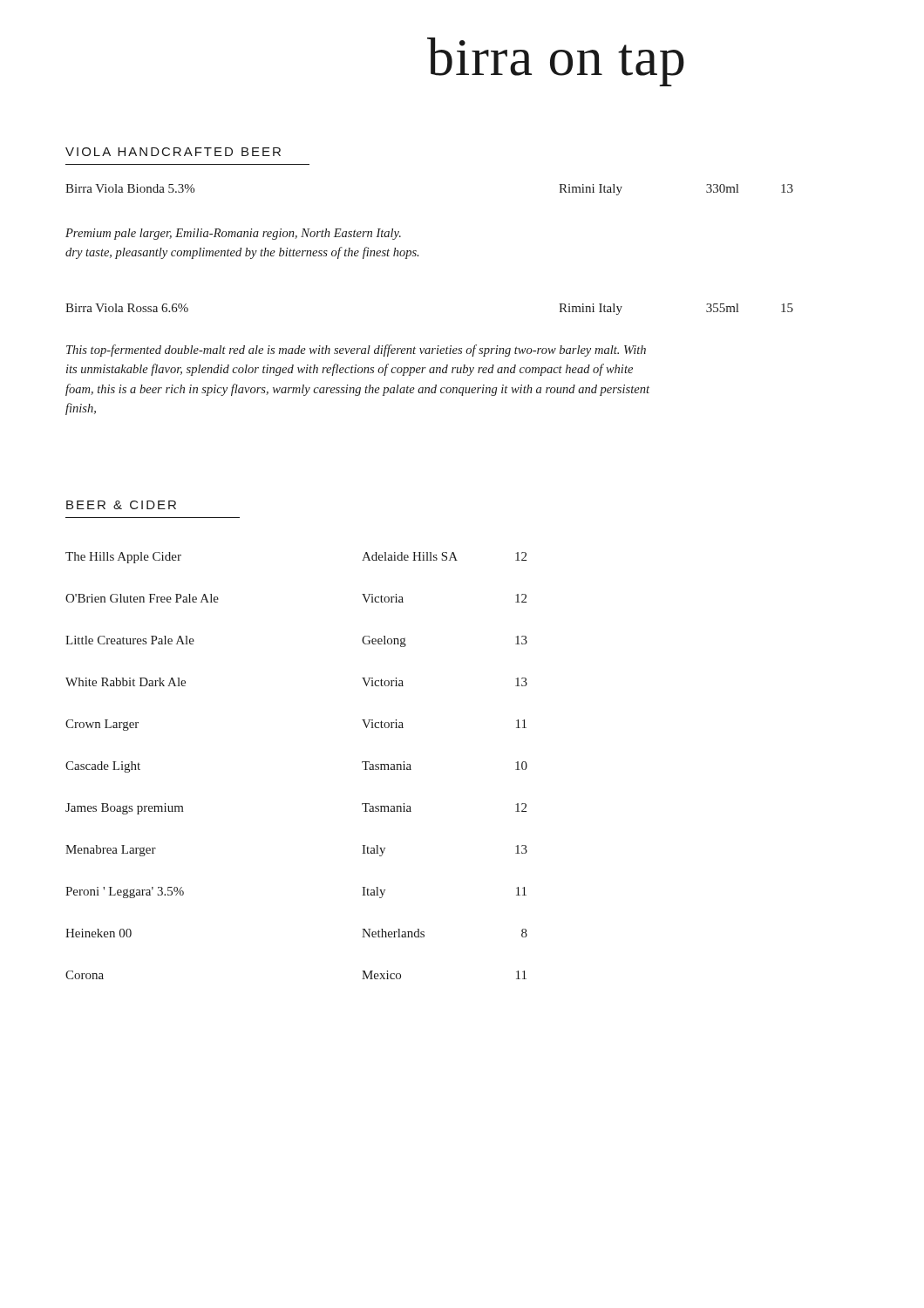
Task: Click where it says "Crown Larger Victoria 11"
Action: click(x=107, y=725)
